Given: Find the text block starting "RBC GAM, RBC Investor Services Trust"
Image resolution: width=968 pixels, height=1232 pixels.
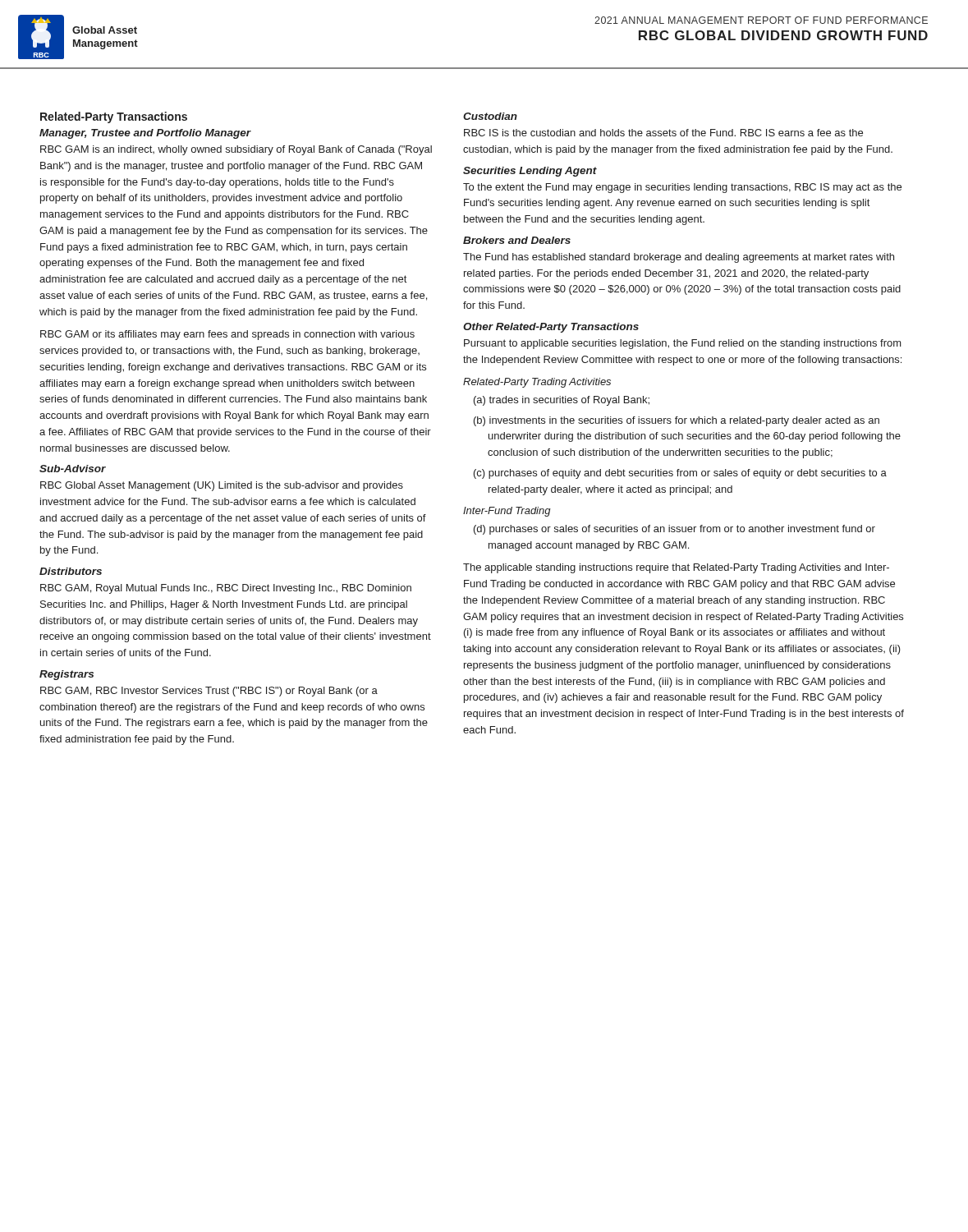Looking at the screenshot, I should tap(234, 714).
